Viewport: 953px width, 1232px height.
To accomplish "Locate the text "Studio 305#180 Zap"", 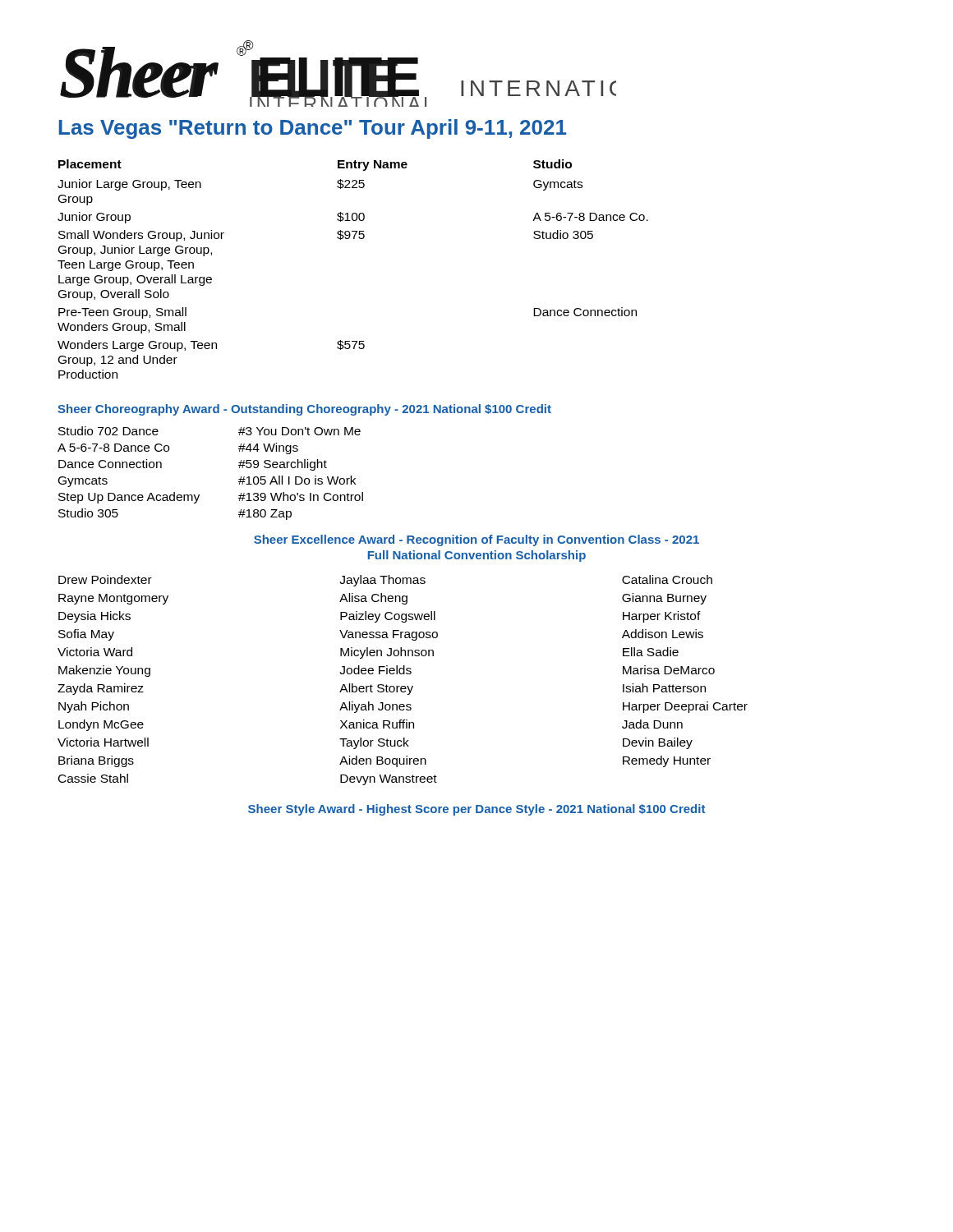I will [88, 514].
